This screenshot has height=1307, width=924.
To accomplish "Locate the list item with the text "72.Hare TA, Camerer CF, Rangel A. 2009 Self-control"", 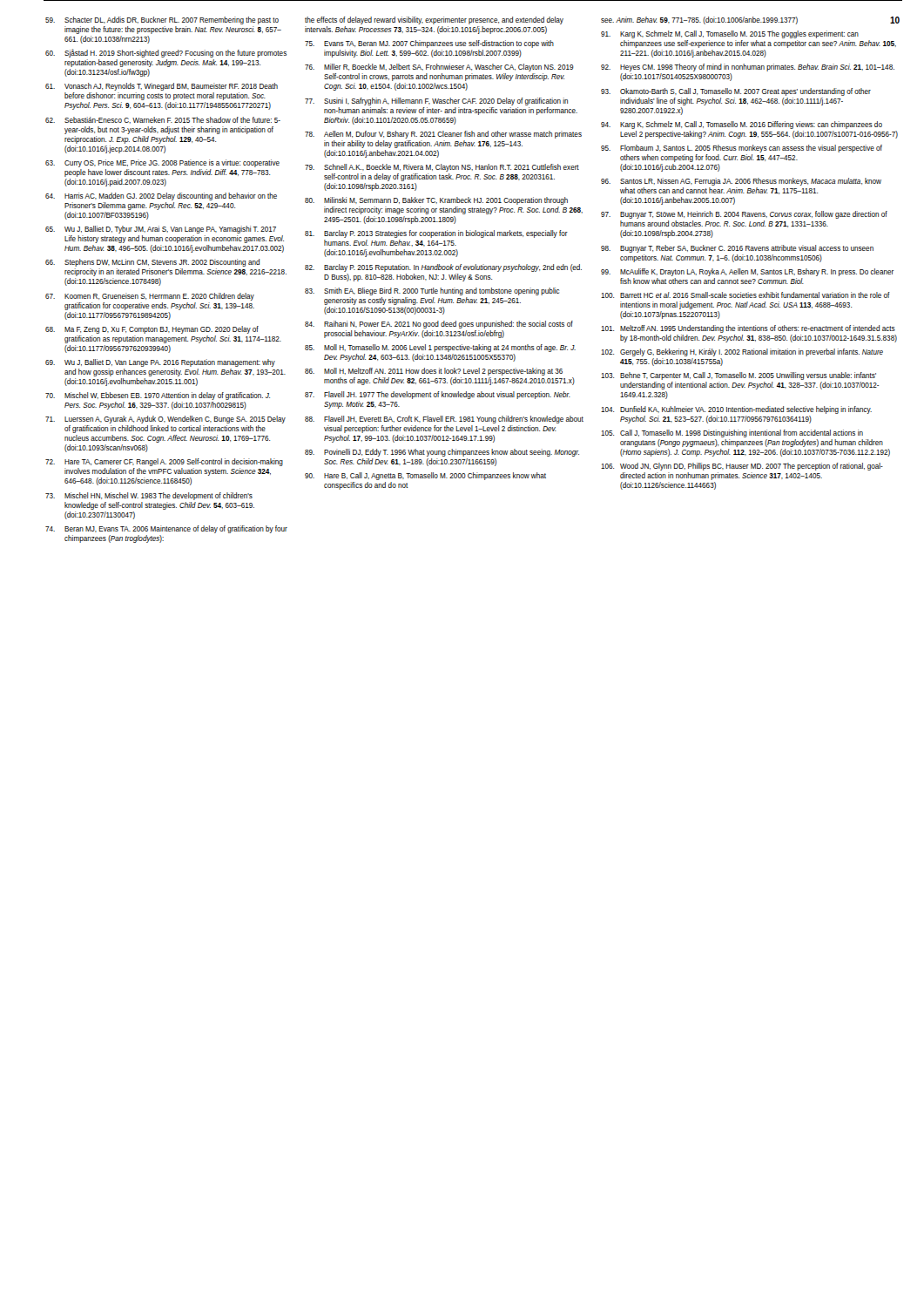I will [x=166, y=472].
